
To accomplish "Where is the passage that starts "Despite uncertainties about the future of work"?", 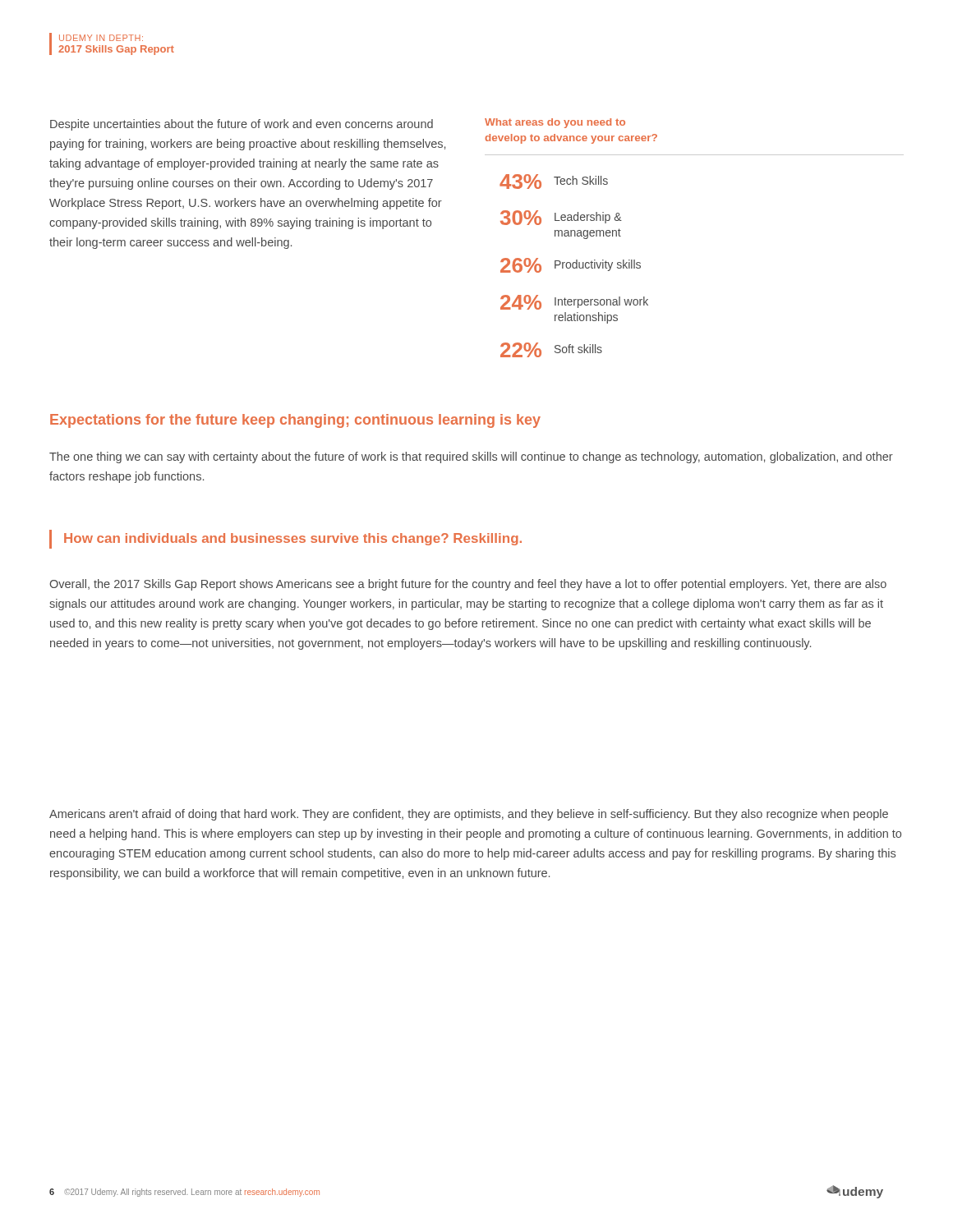I will click(248, 183).
